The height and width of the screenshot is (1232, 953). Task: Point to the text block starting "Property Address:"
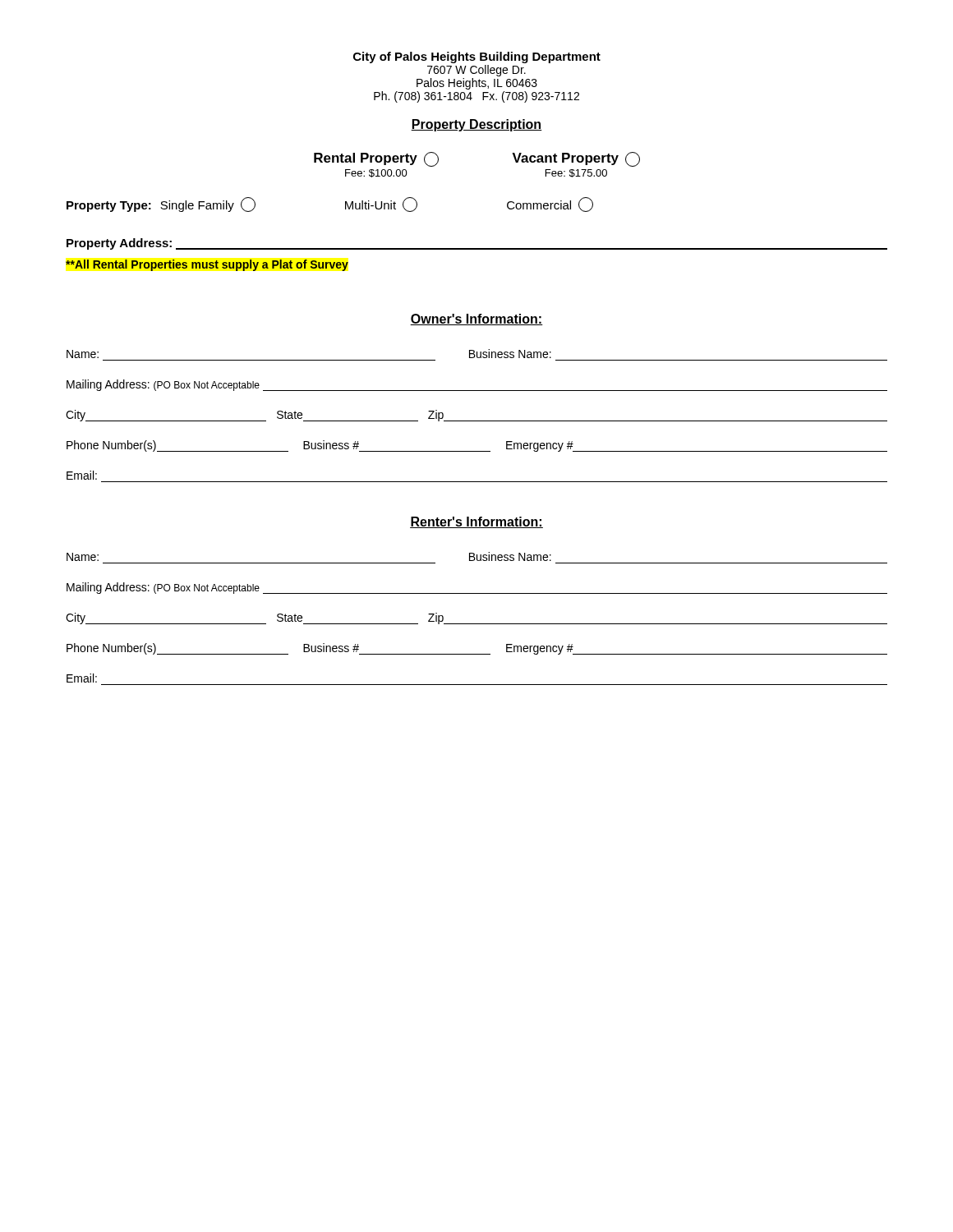(x=476, y=241)
